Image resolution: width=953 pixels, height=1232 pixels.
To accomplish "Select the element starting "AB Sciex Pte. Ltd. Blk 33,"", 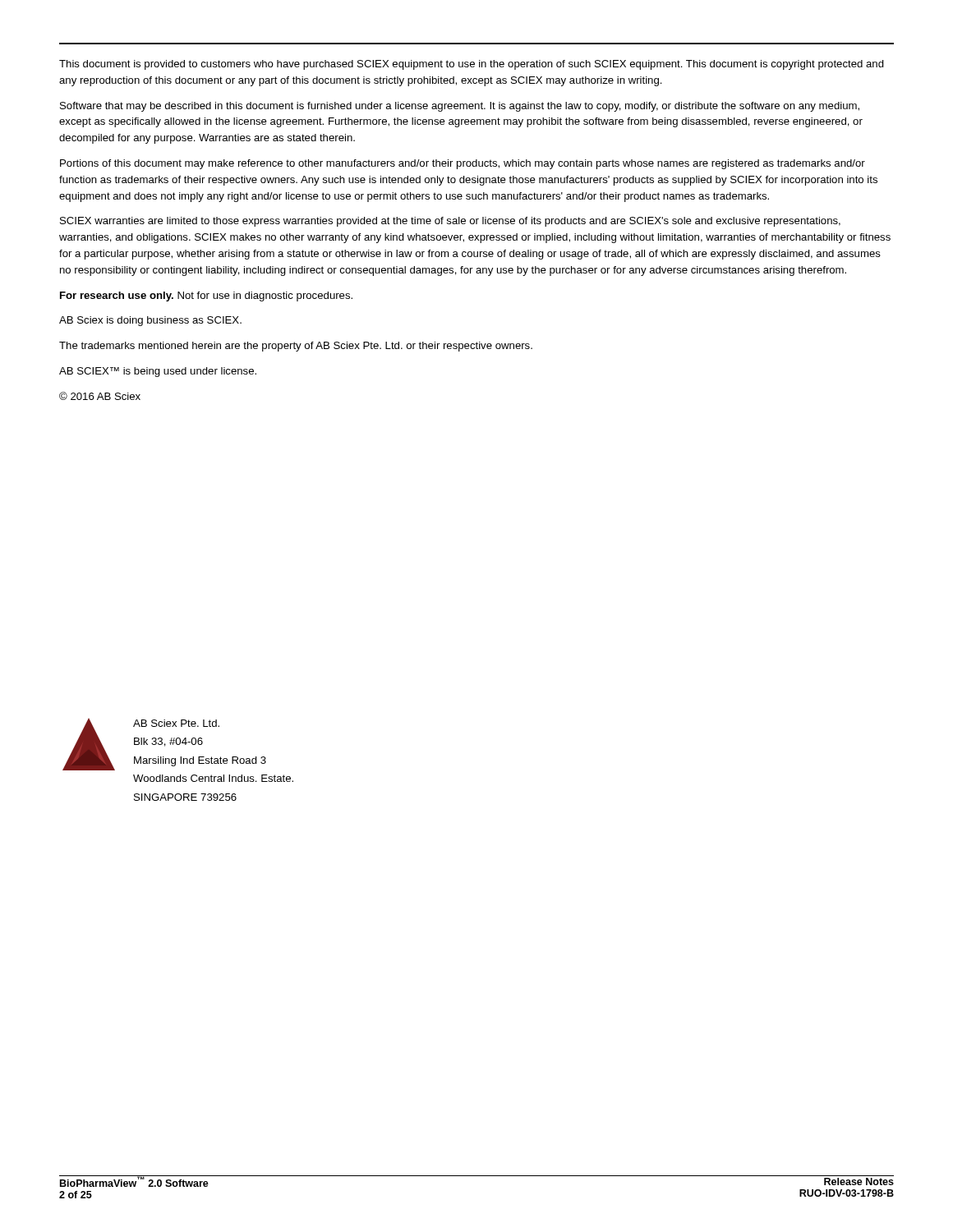I will click(x=214, y=760).
